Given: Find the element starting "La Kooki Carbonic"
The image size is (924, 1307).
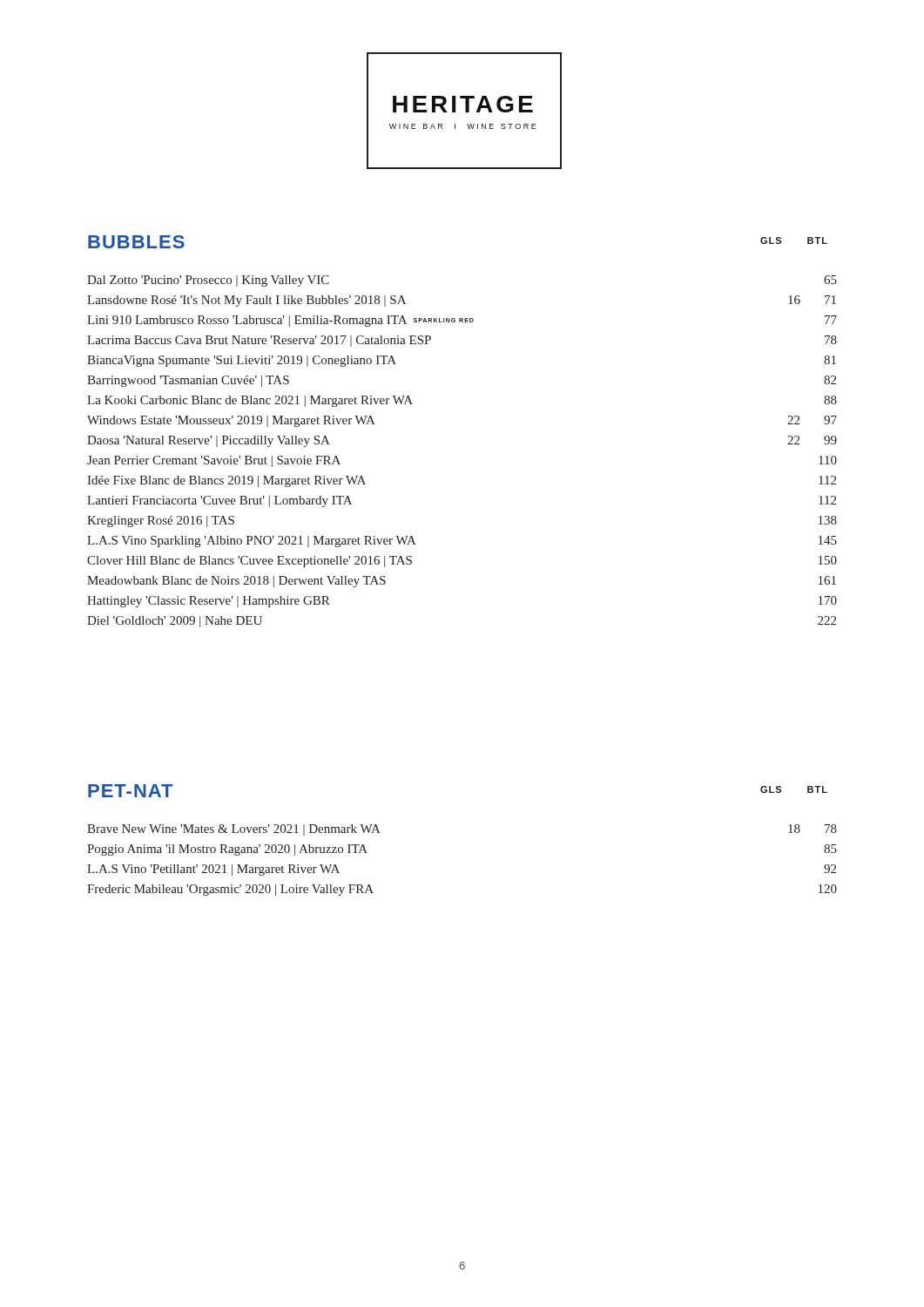Looking at the screenshot, I should [251, 401].
